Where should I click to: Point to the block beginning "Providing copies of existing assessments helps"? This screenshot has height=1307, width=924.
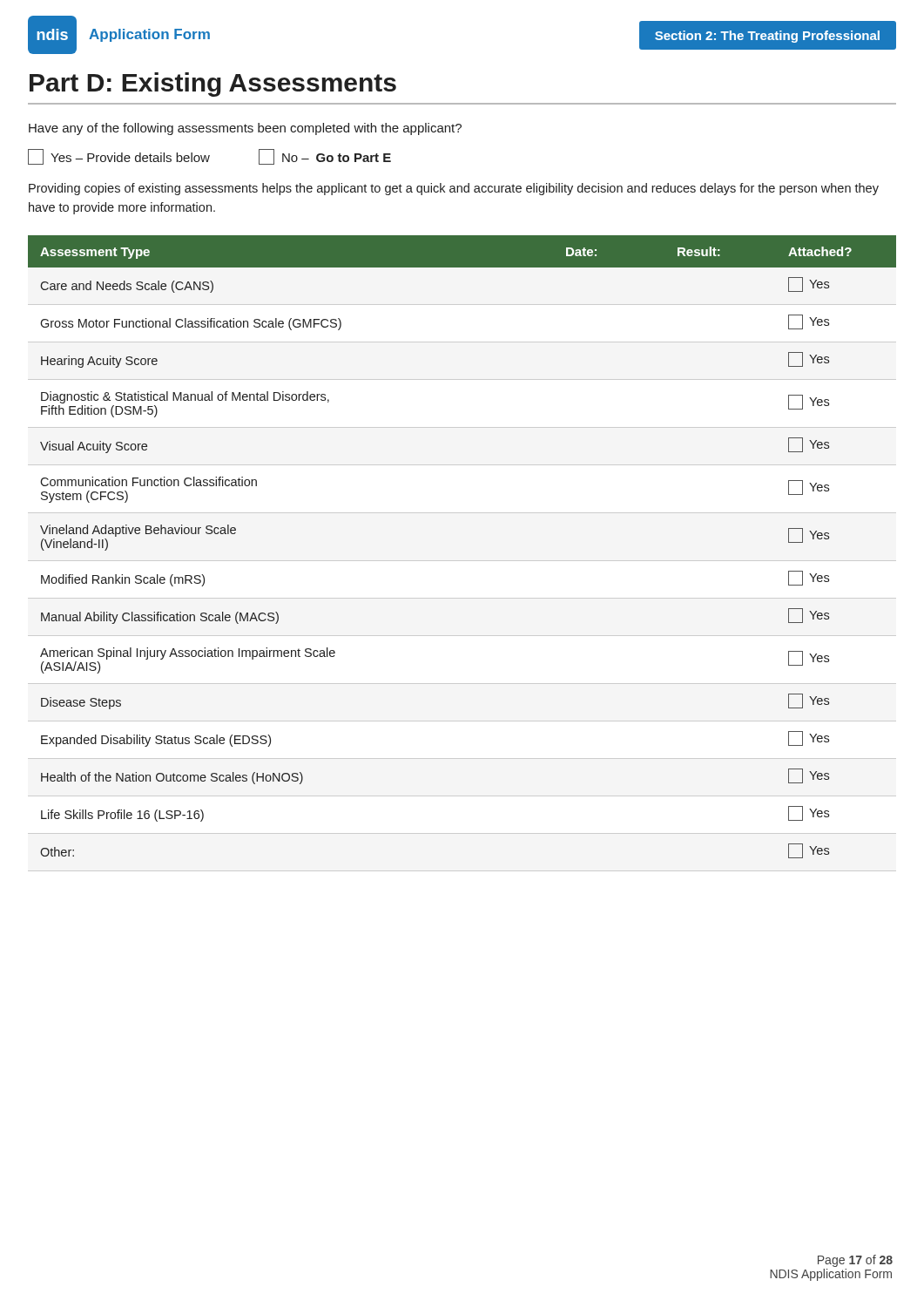click(453, 198)
